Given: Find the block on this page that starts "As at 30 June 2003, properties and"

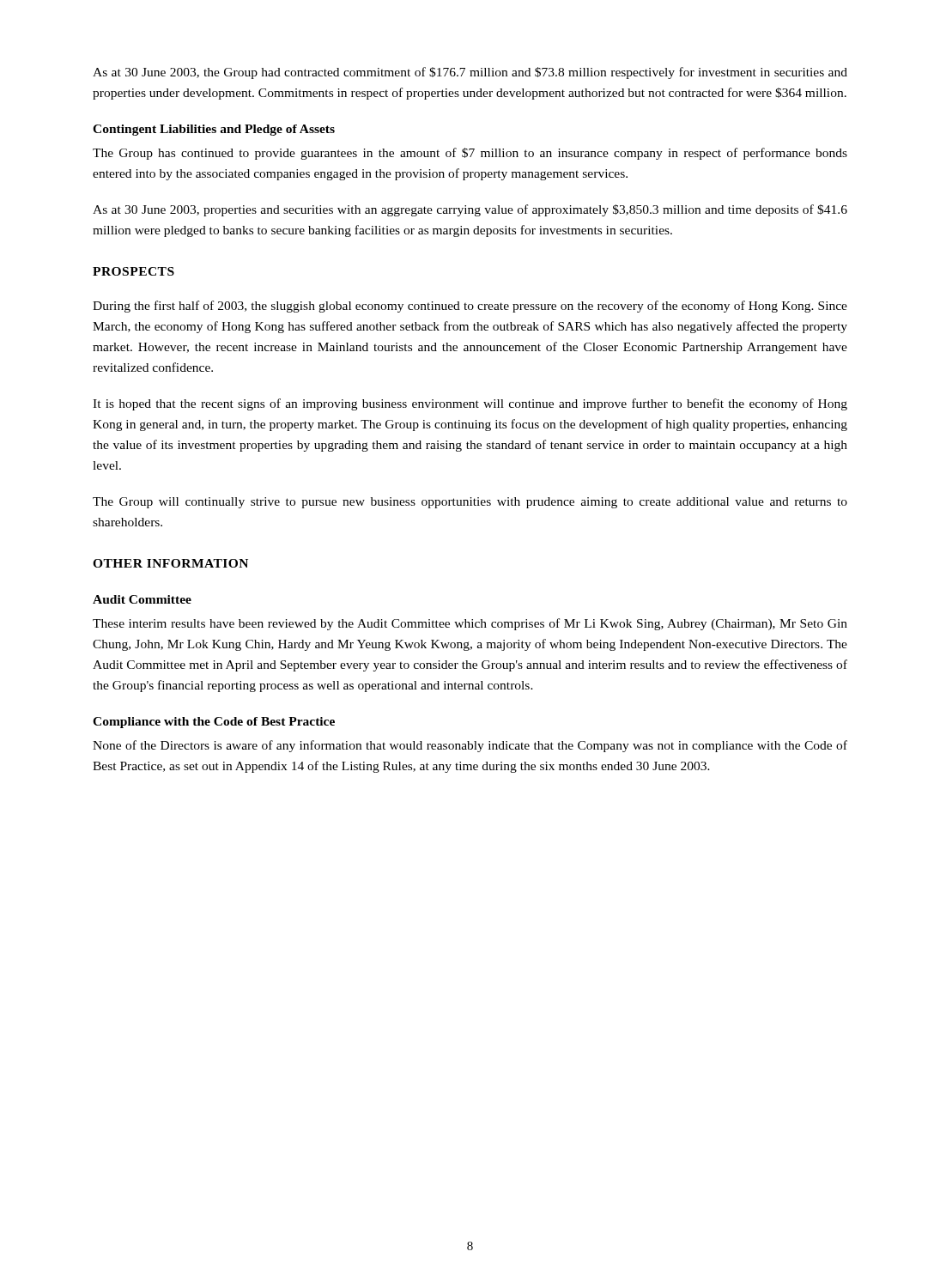Looking at the screenshot, I should tap(470, 220).
